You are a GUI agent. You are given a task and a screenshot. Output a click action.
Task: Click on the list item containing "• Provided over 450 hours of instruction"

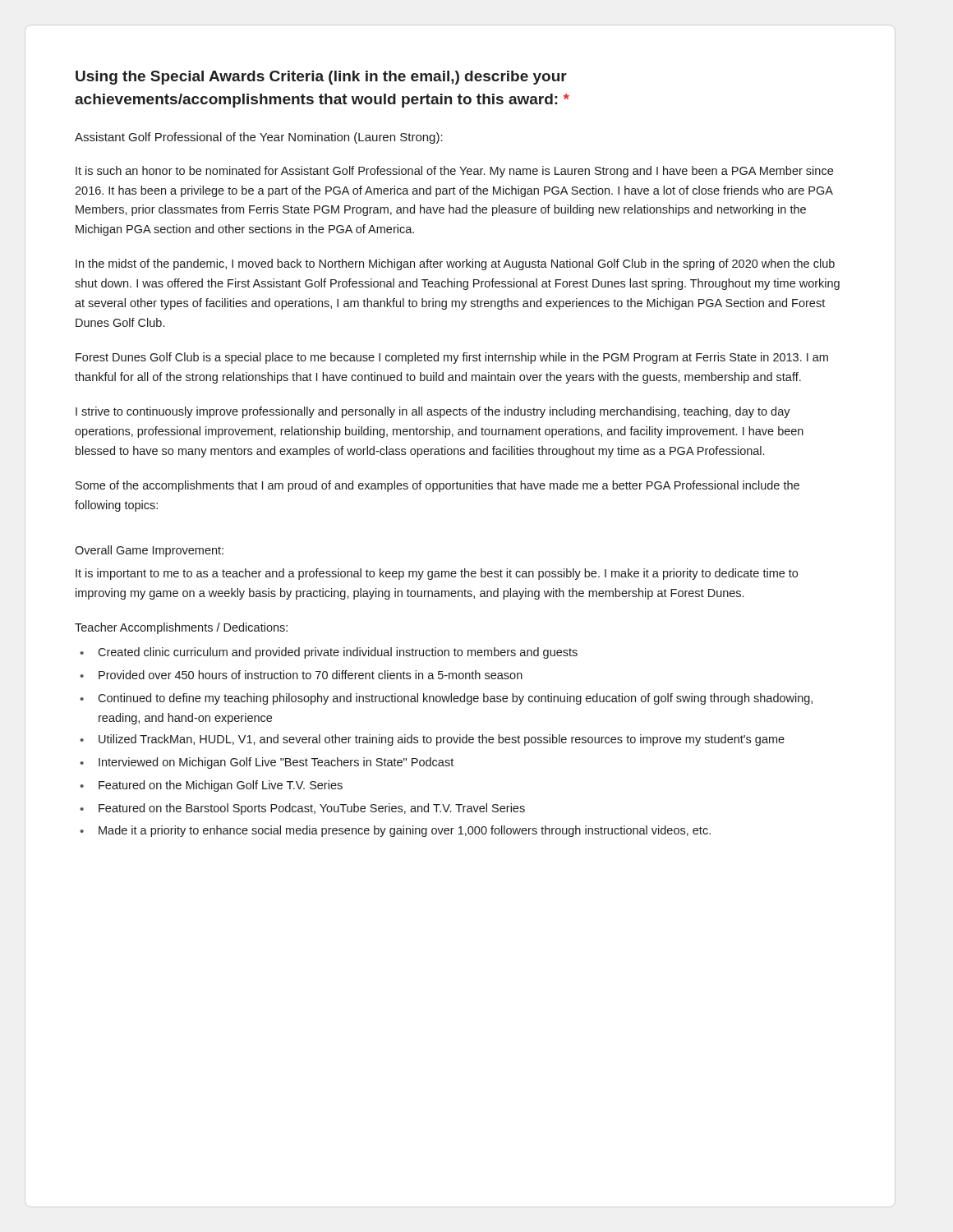460,676
